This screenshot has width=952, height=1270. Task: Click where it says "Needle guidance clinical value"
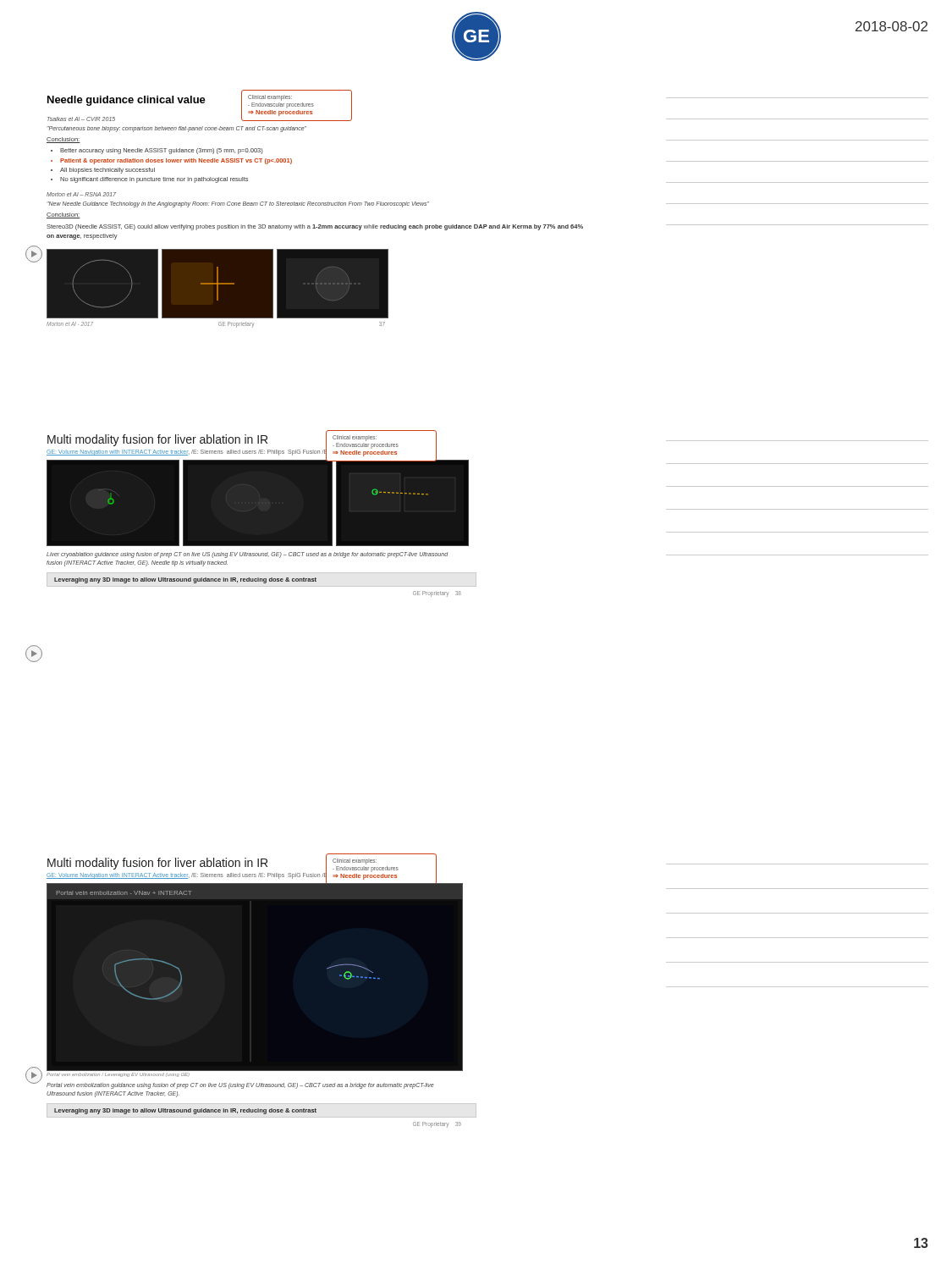(x=126, y=99)
